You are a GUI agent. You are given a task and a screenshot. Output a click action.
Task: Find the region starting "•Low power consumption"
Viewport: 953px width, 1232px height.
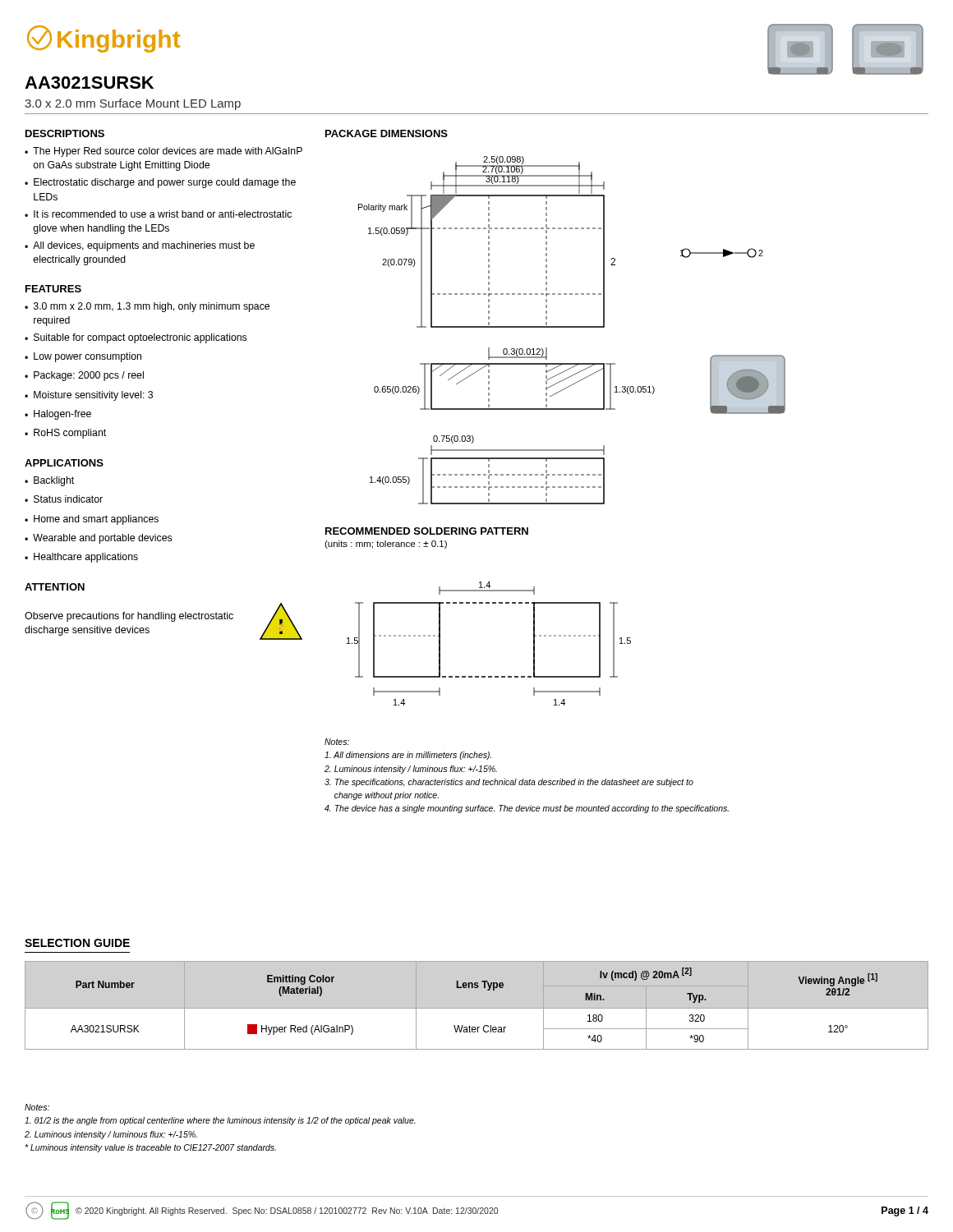pyautogui.click(x=83, y=358)
